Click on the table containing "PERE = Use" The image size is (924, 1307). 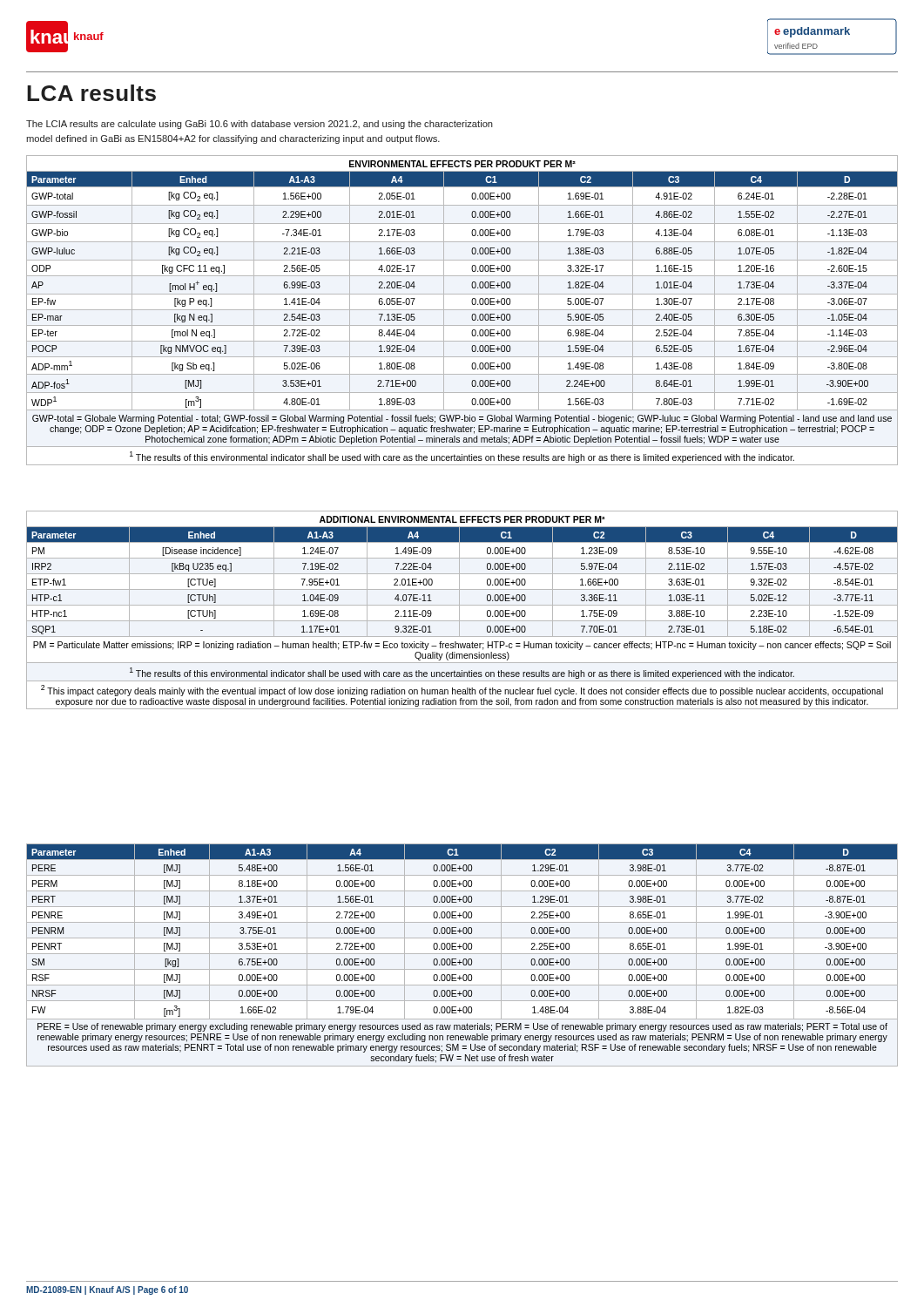pyautogui.click(x=462, y=955)
